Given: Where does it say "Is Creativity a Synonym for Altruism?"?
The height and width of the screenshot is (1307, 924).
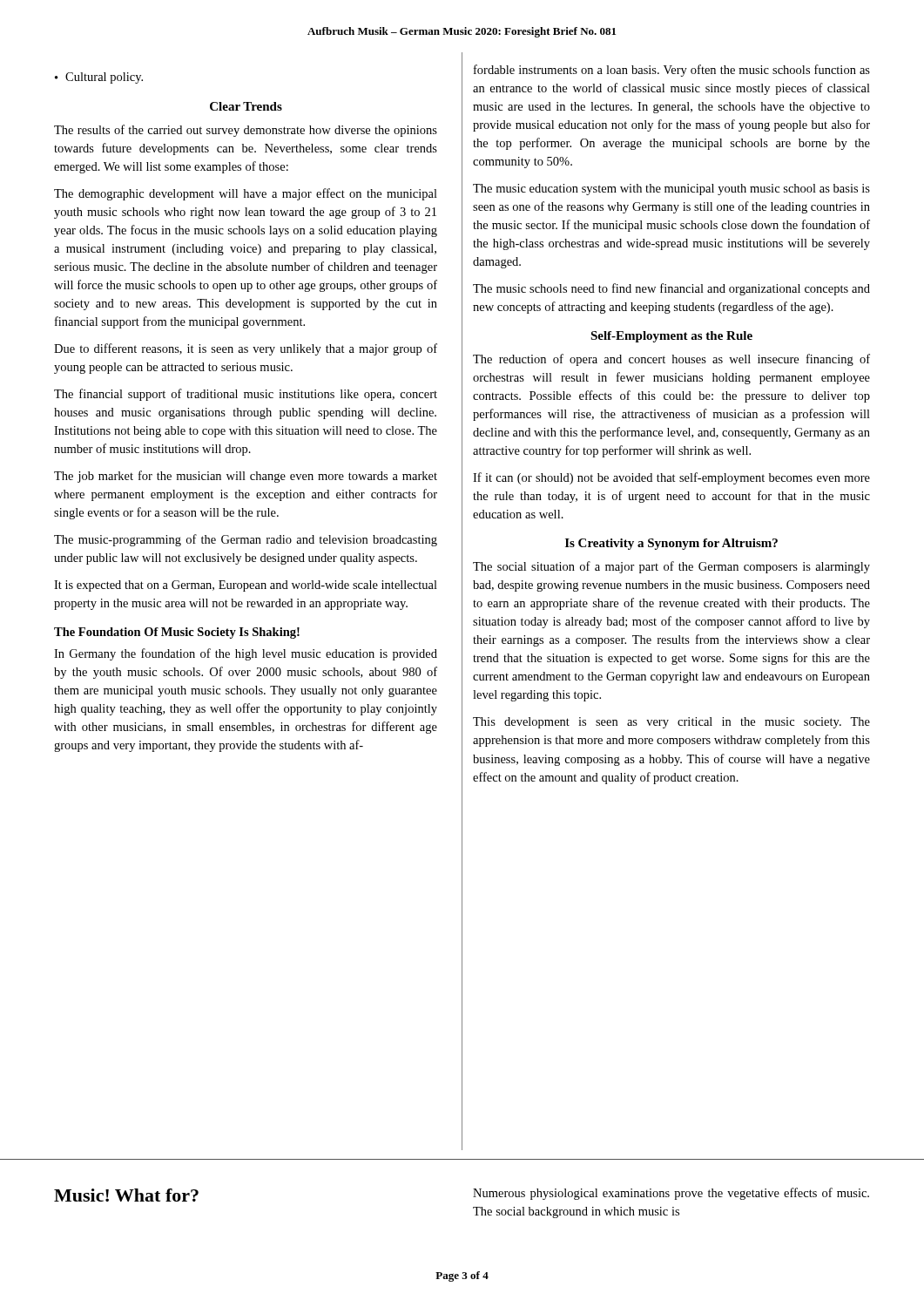Looking at the screenshot, I should click(671, 543).
